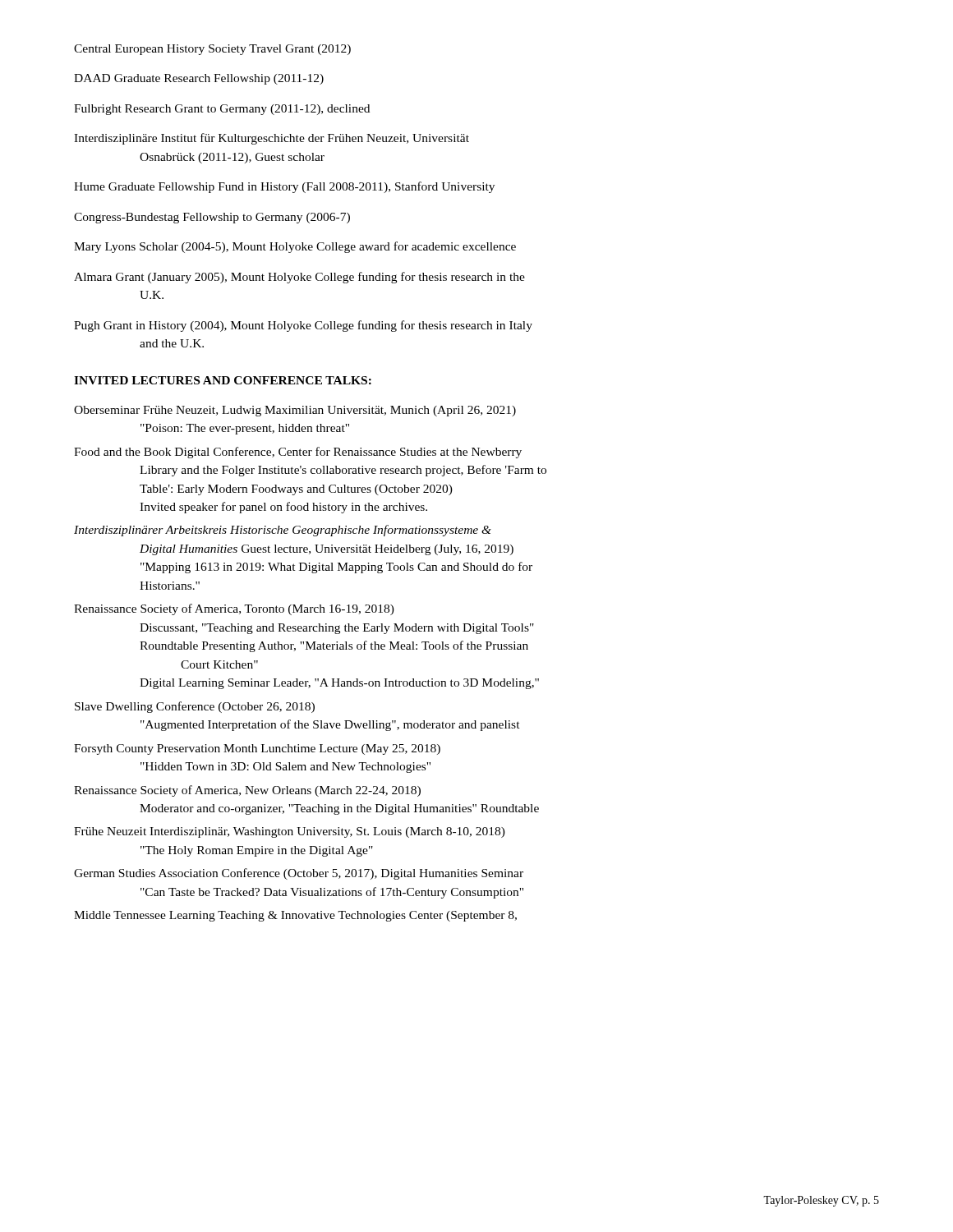Click on the text starting "Fulbright Research Grant to Germany (2011-12),"
Image resolution: width=953 pixels, height=1232 pixels.
click(x=222, y=108)
